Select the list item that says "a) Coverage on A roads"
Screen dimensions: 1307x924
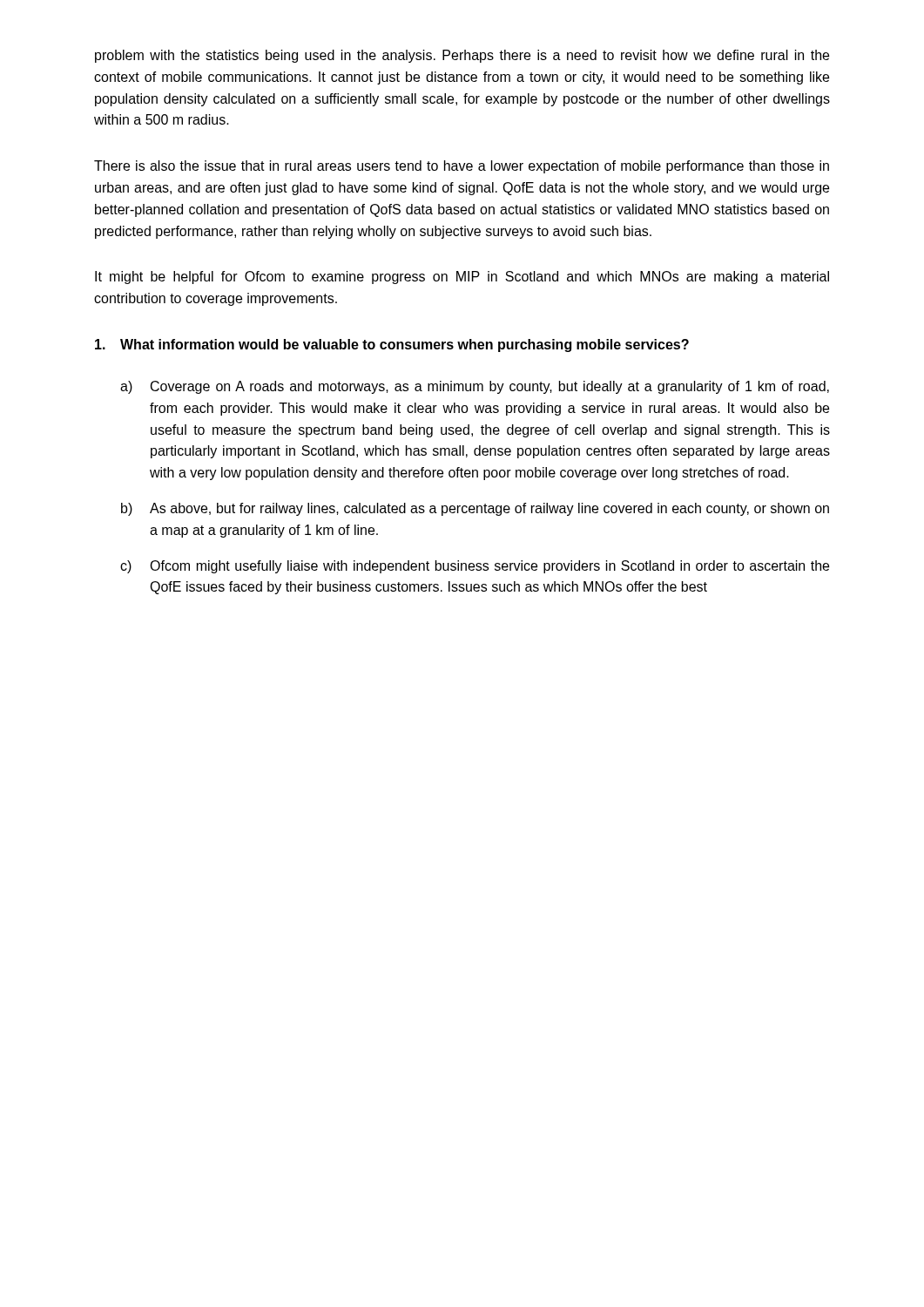pos(475,430)
